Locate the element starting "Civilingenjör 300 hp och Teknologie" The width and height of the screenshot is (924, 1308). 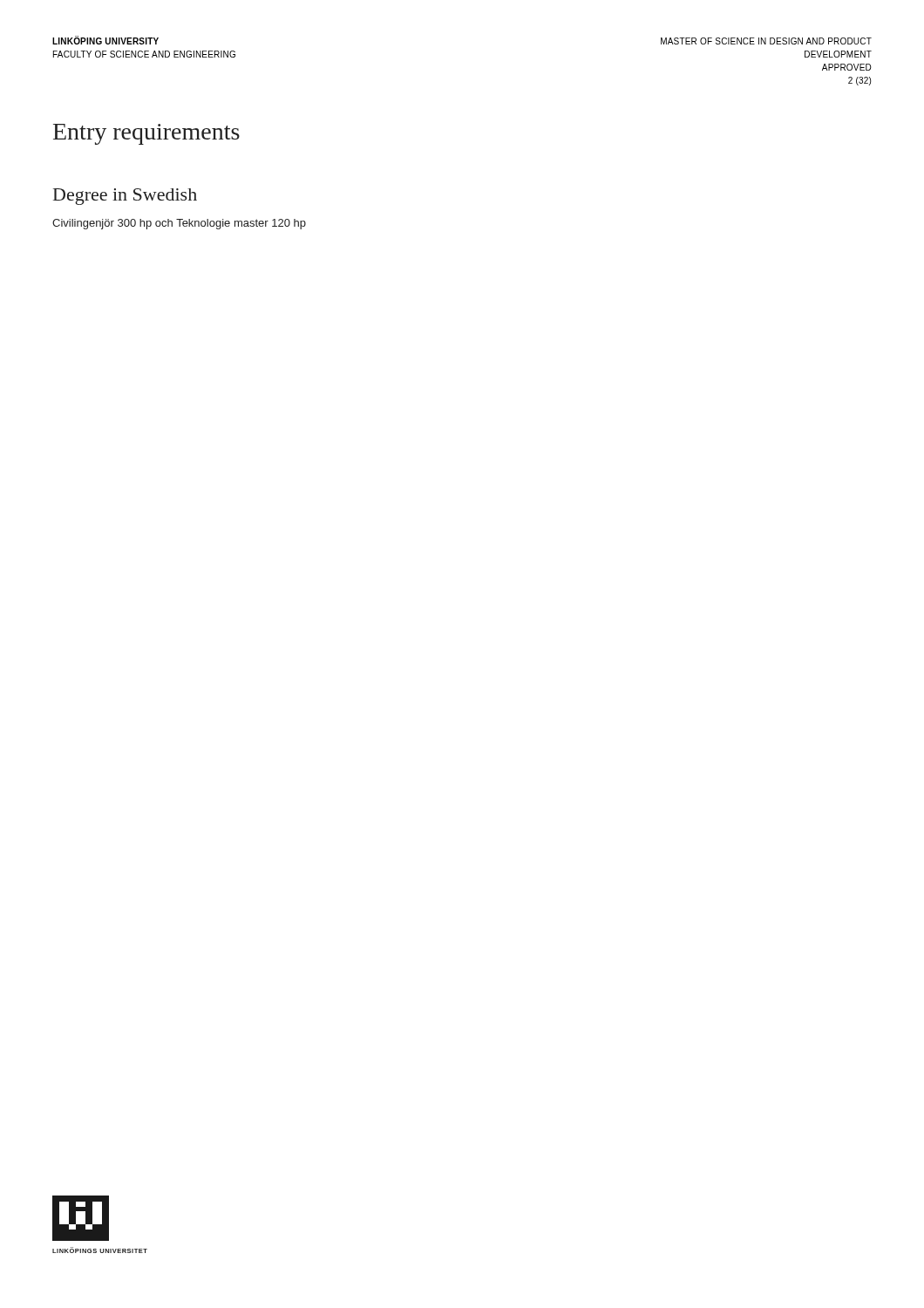click(179, 223)
